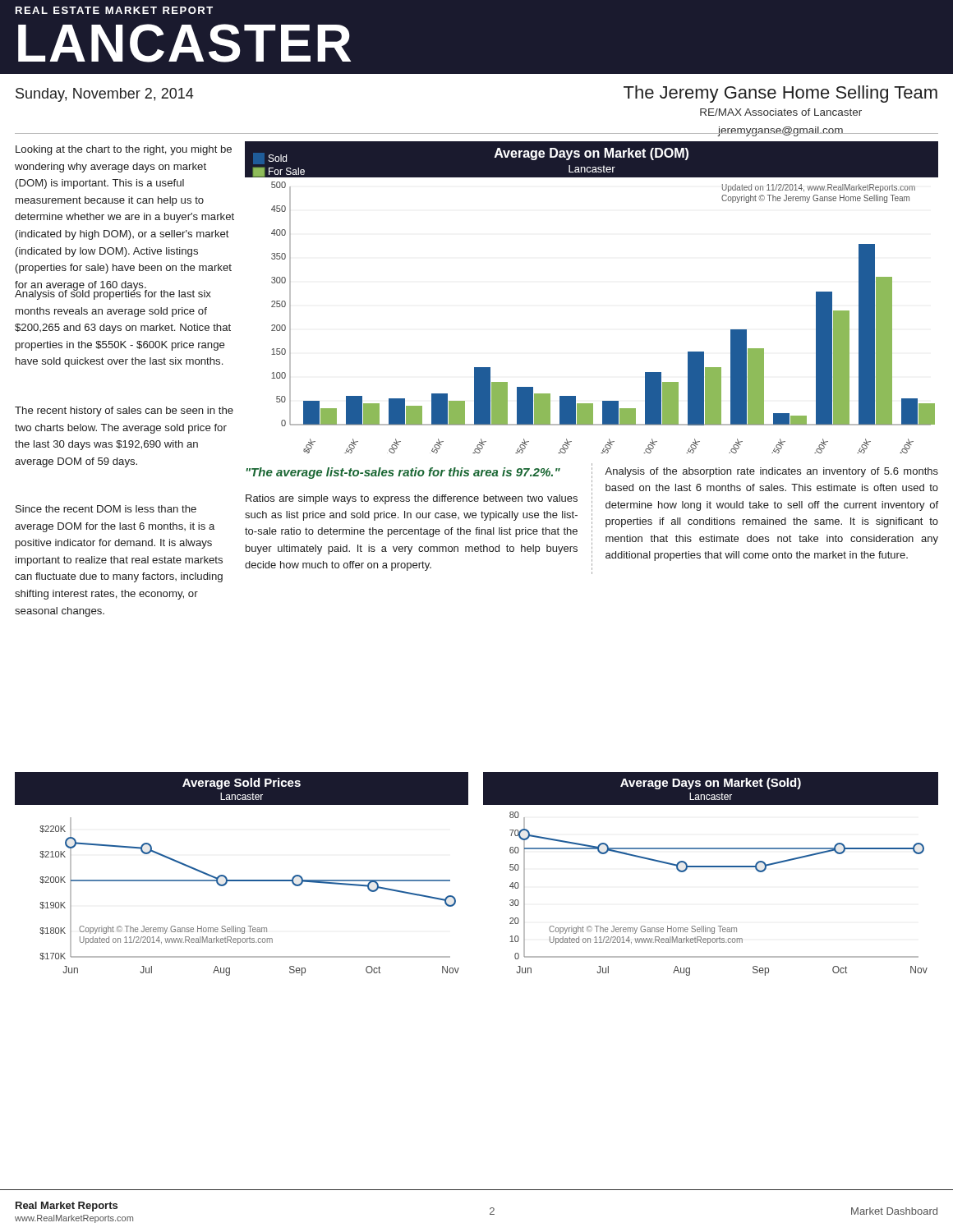
Task: Point to the region starting "Analysis of sold properties for the last six"
Action: pos(123,327)
